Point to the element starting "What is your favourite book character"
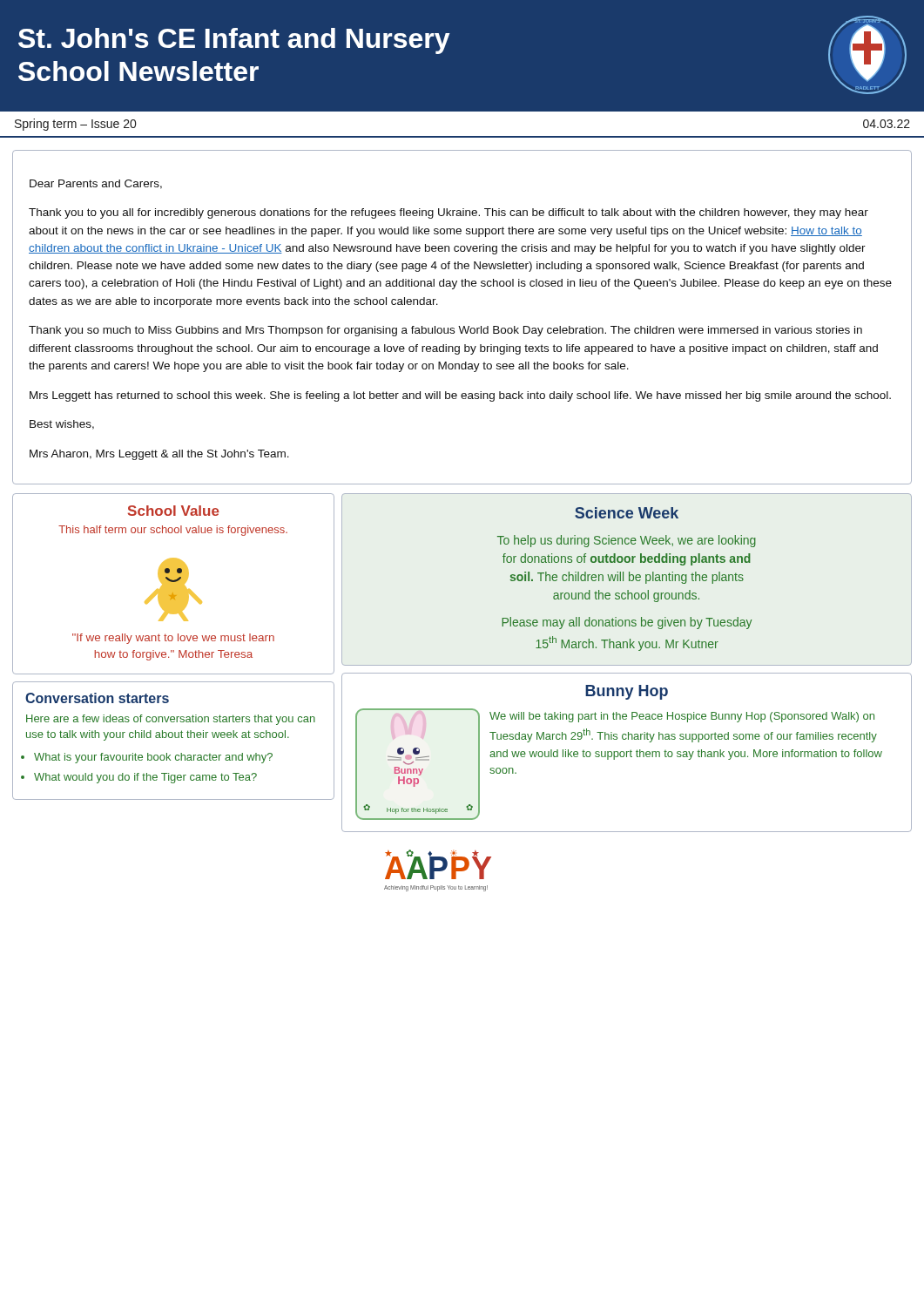Viewport: 924px width, 1307px height. coord(154,757)
